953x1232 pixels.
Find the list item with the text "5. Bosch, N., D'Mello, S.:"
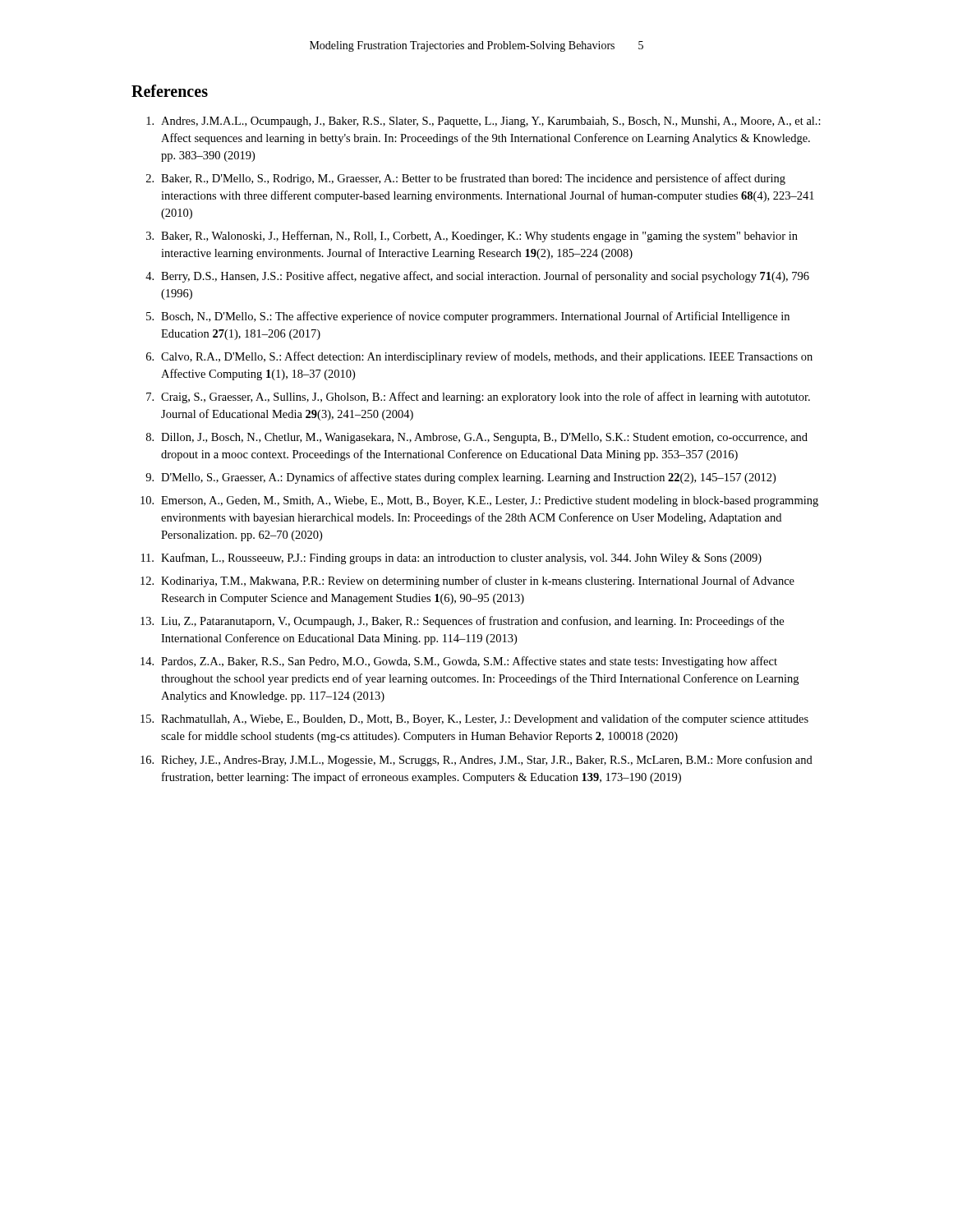click(476, 325)
